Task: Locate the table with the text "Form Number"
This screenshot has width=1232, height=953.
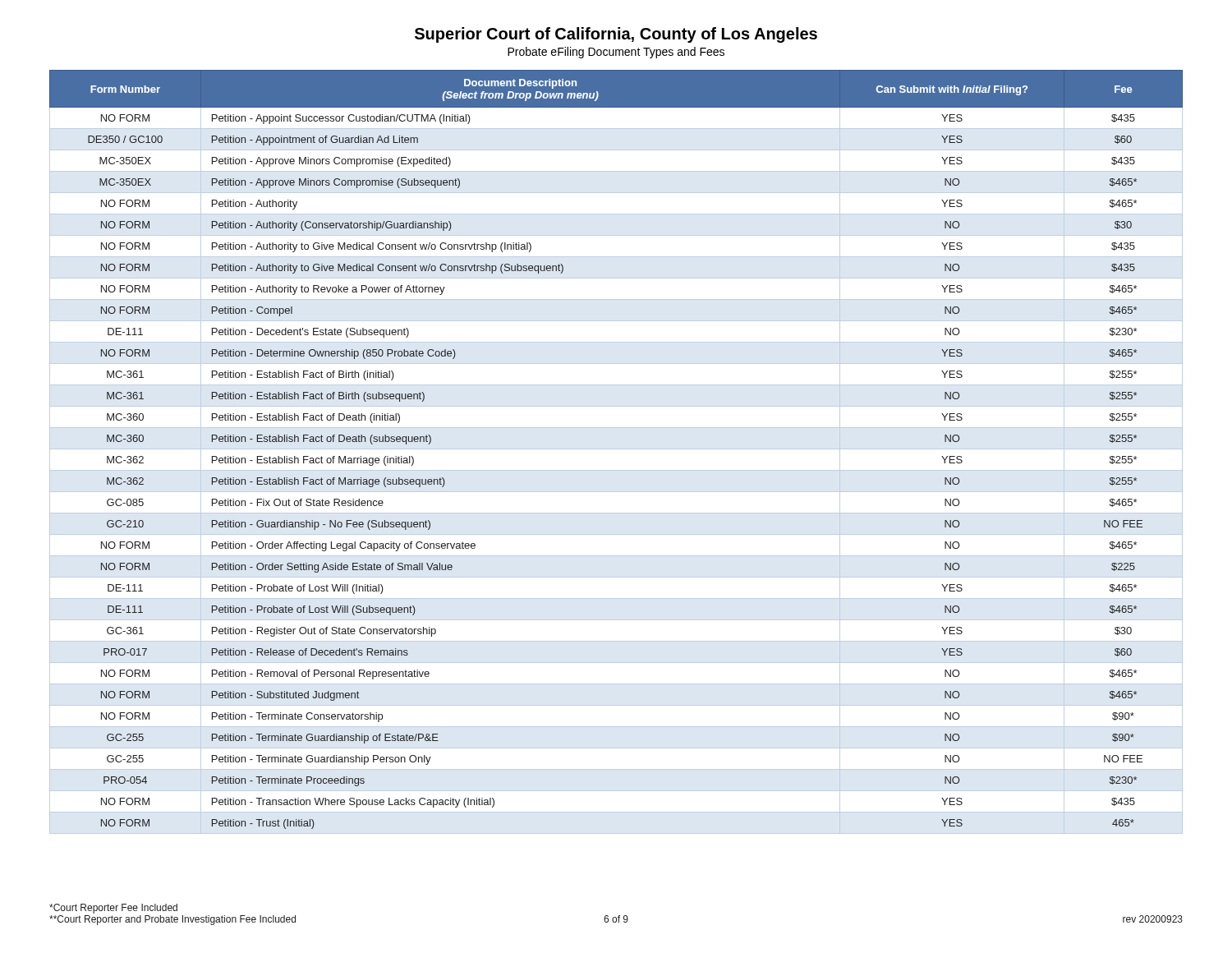Action: [616, 452]
